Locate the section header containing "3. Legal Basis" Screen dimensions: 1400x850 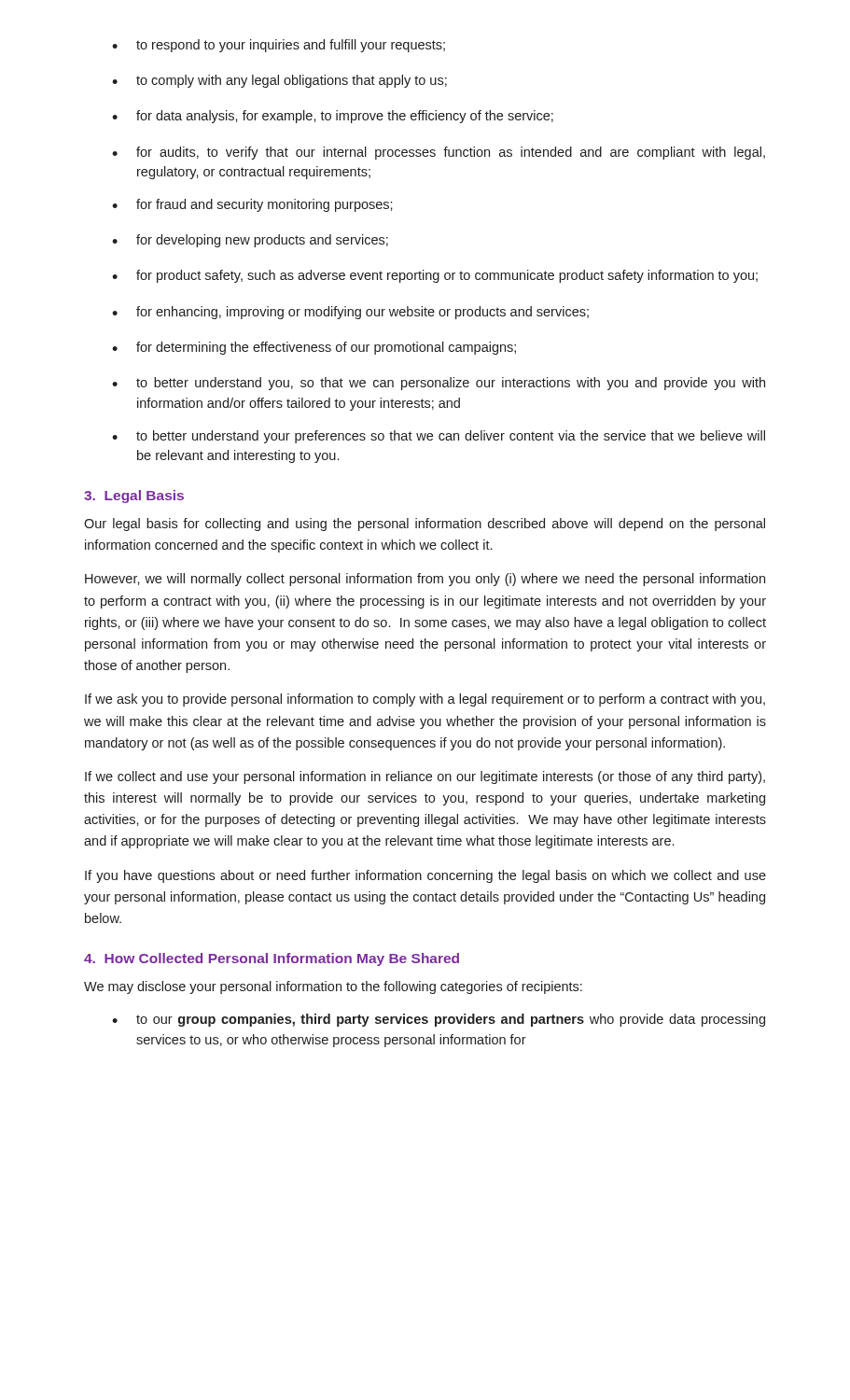pyautogui.click(x=134, y=495)
